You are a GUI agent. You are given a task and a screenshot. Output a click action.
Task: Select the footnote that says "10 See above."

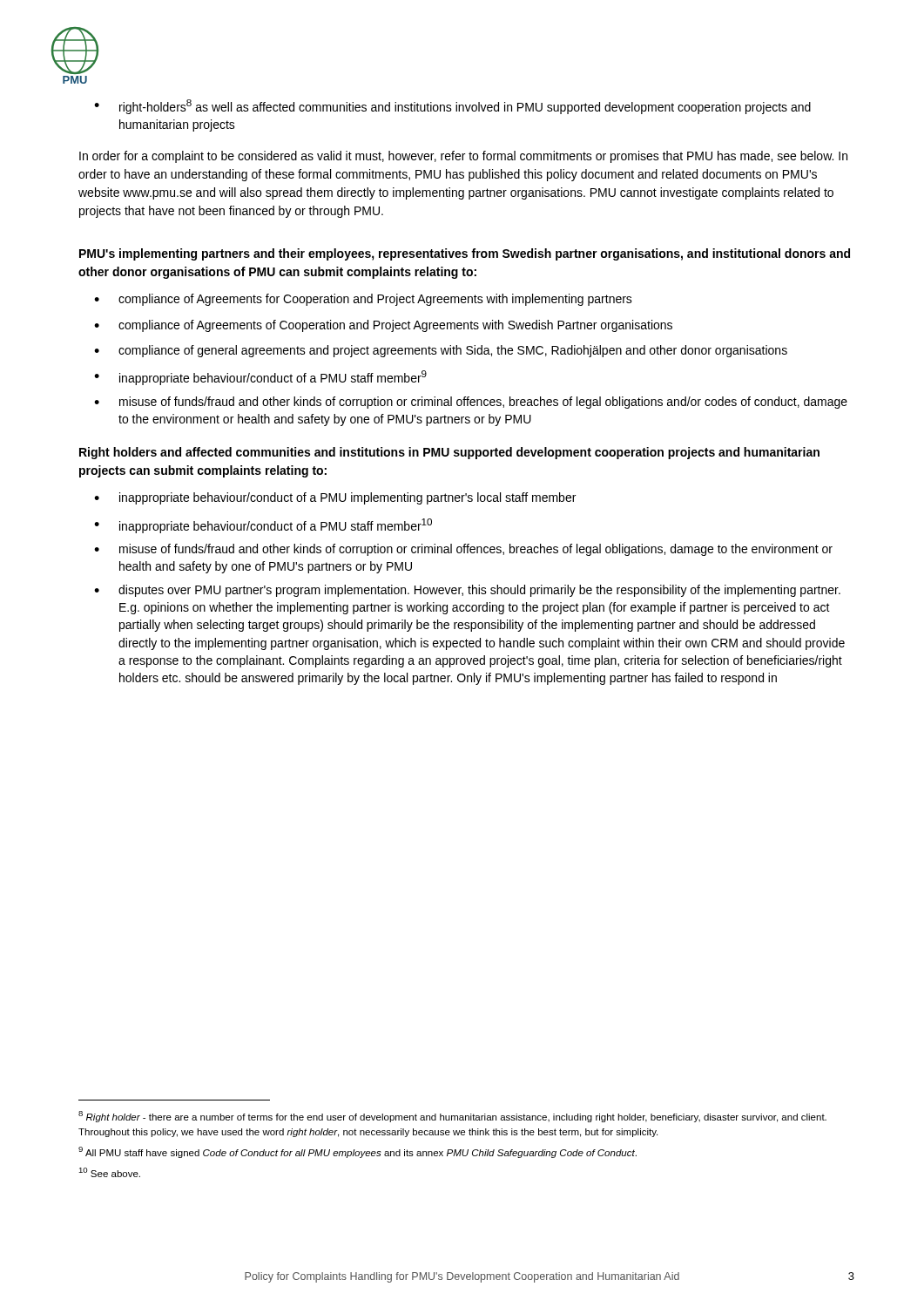[110, 1172]
